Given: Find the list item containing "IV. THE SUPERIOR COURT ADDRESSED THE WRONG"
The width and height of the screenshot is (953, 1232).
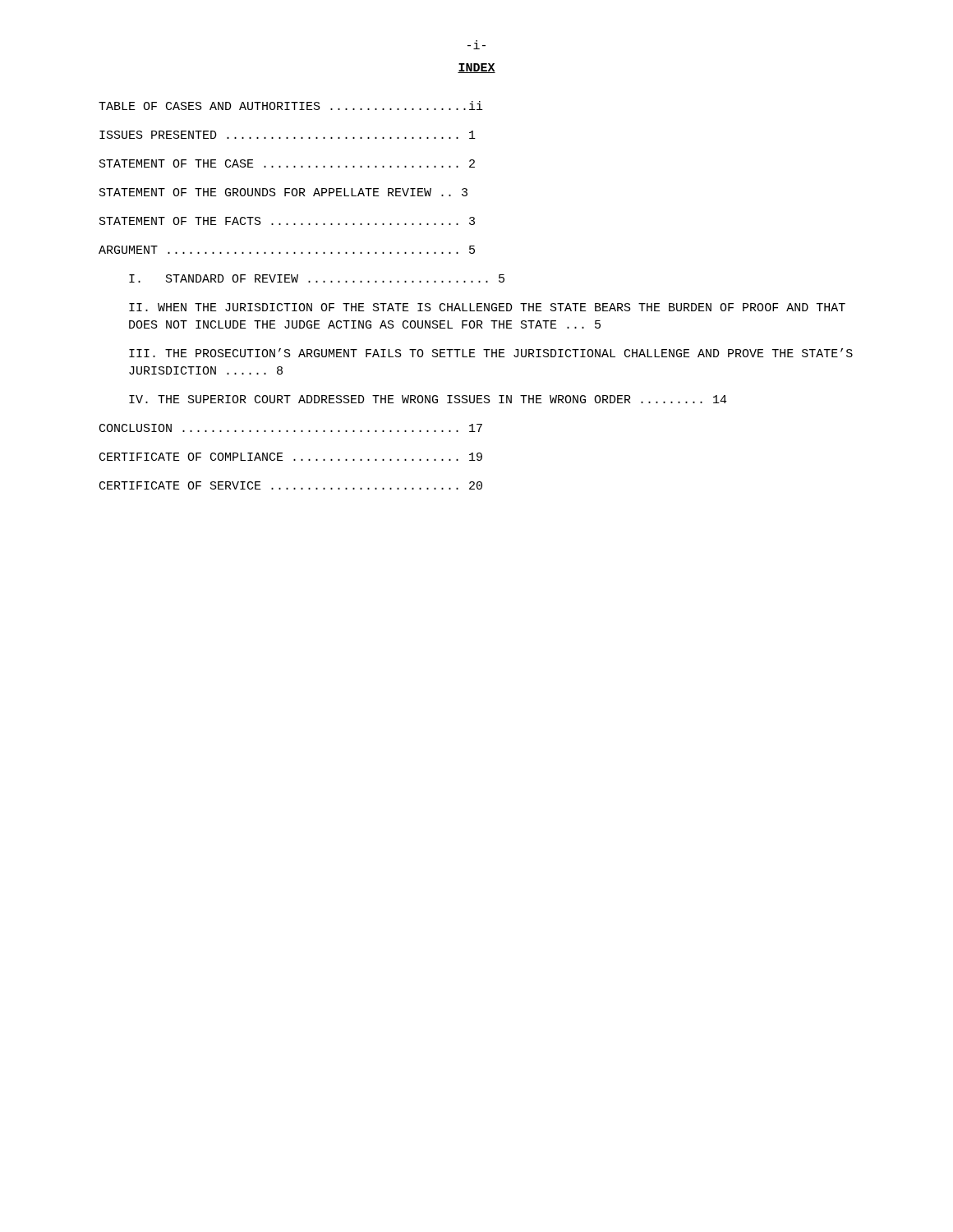Looking at the screenshot, I should 428,400.
